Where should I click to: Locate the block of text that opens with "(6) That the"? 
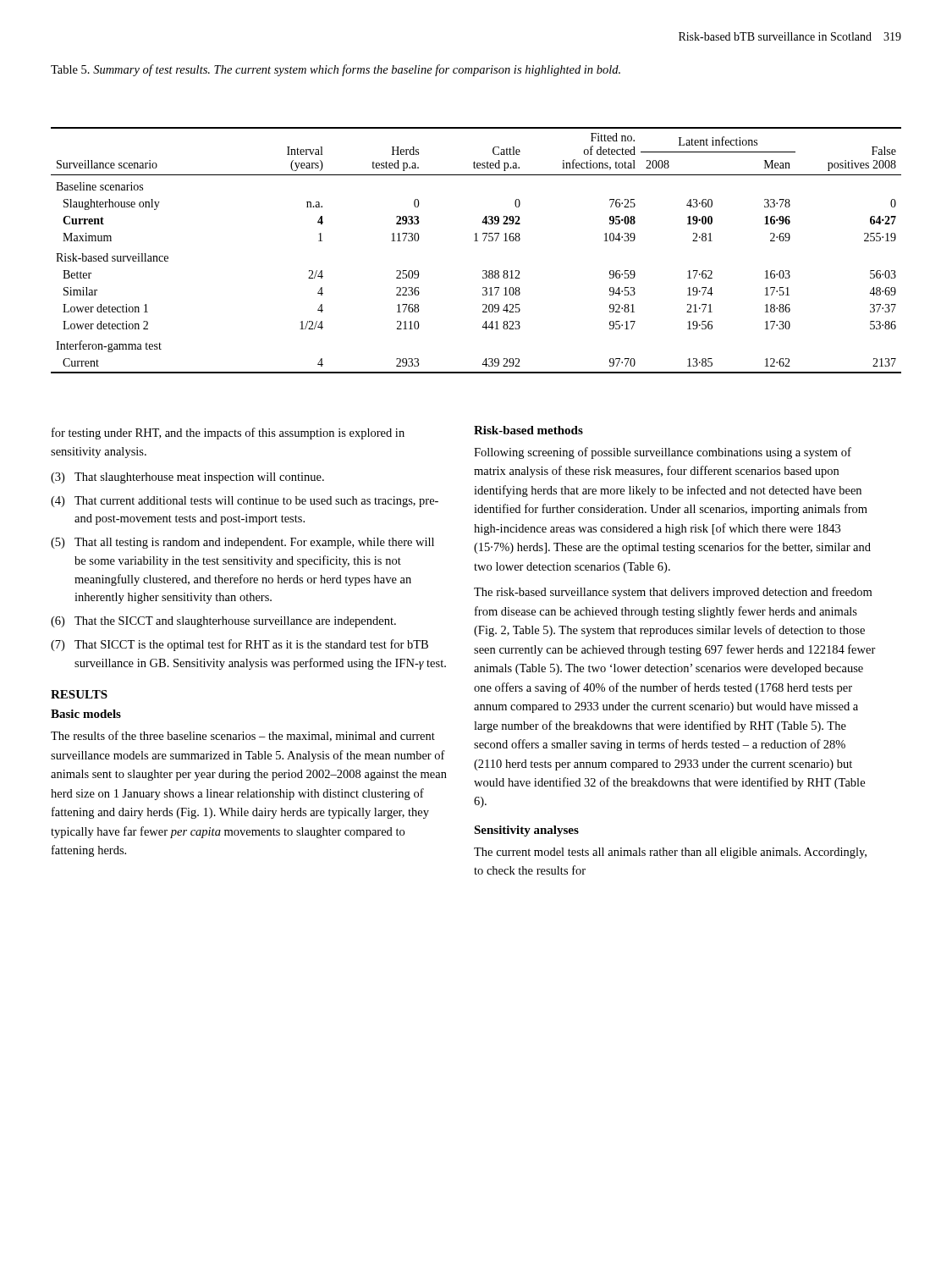click(x=250, y=621)
